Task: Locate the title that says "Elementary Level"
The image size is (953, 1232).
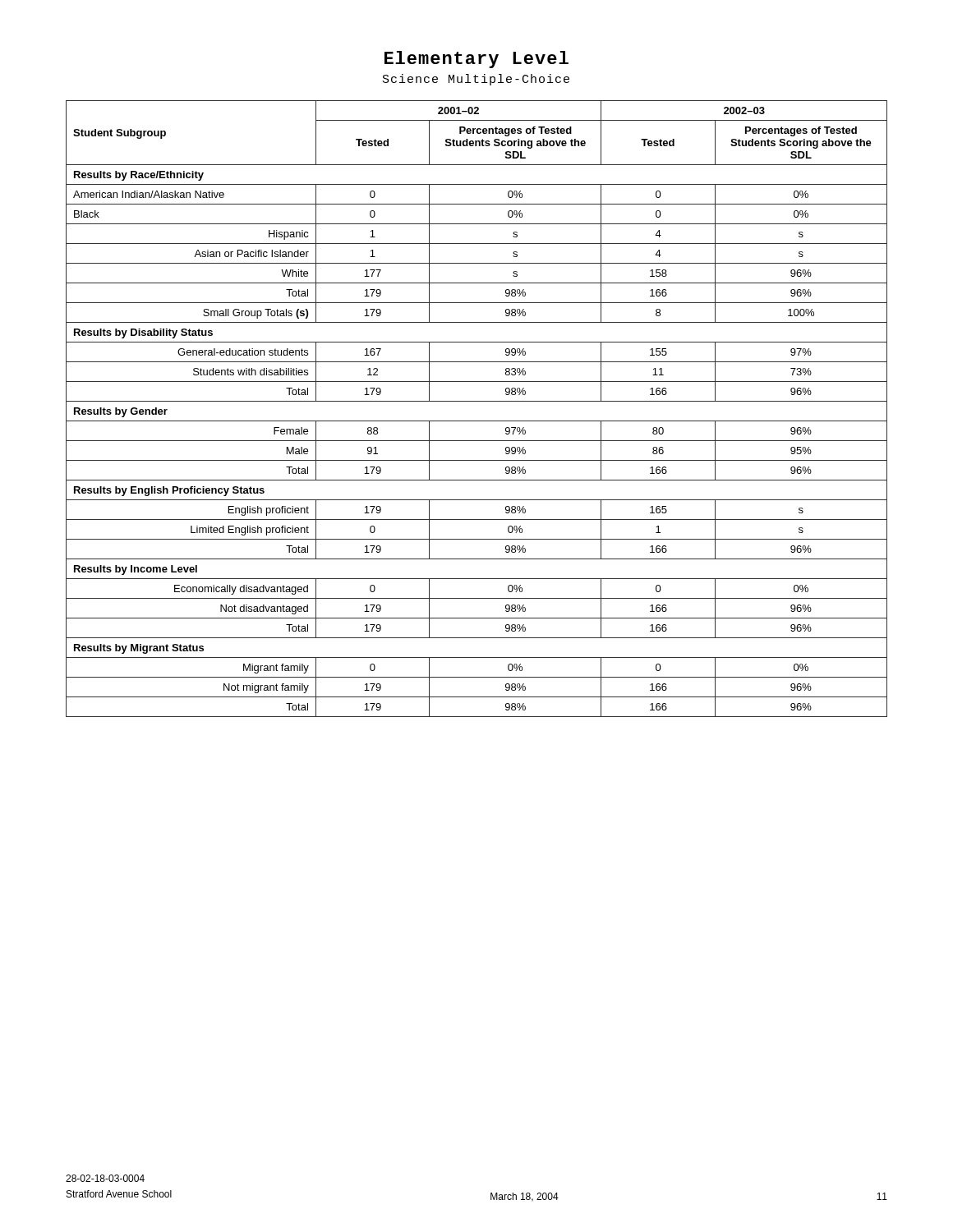Action: coord(476,60)
